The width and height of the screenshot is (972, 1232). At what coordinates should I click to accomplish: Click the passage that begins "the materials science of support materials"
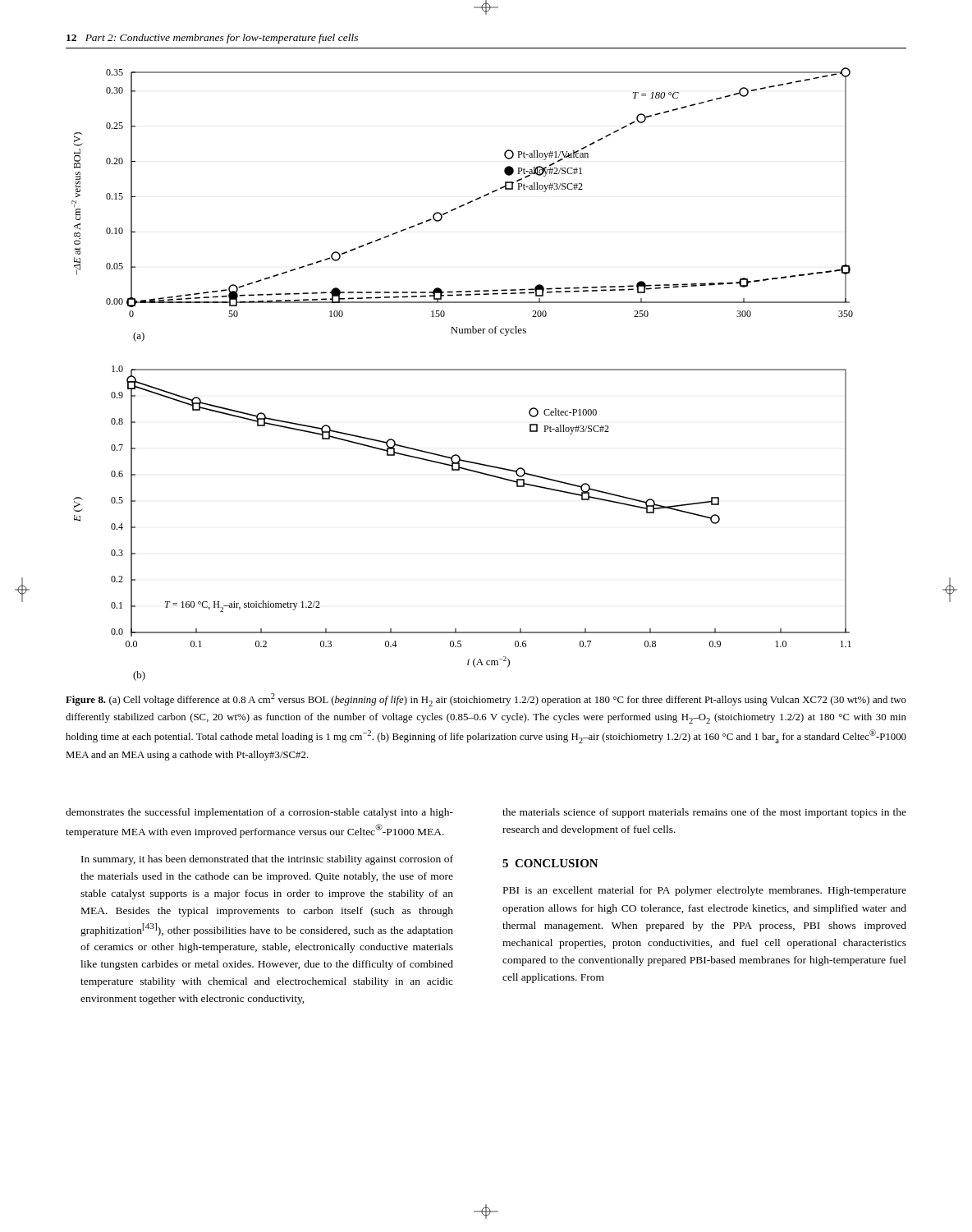click(x=704, y=821)
